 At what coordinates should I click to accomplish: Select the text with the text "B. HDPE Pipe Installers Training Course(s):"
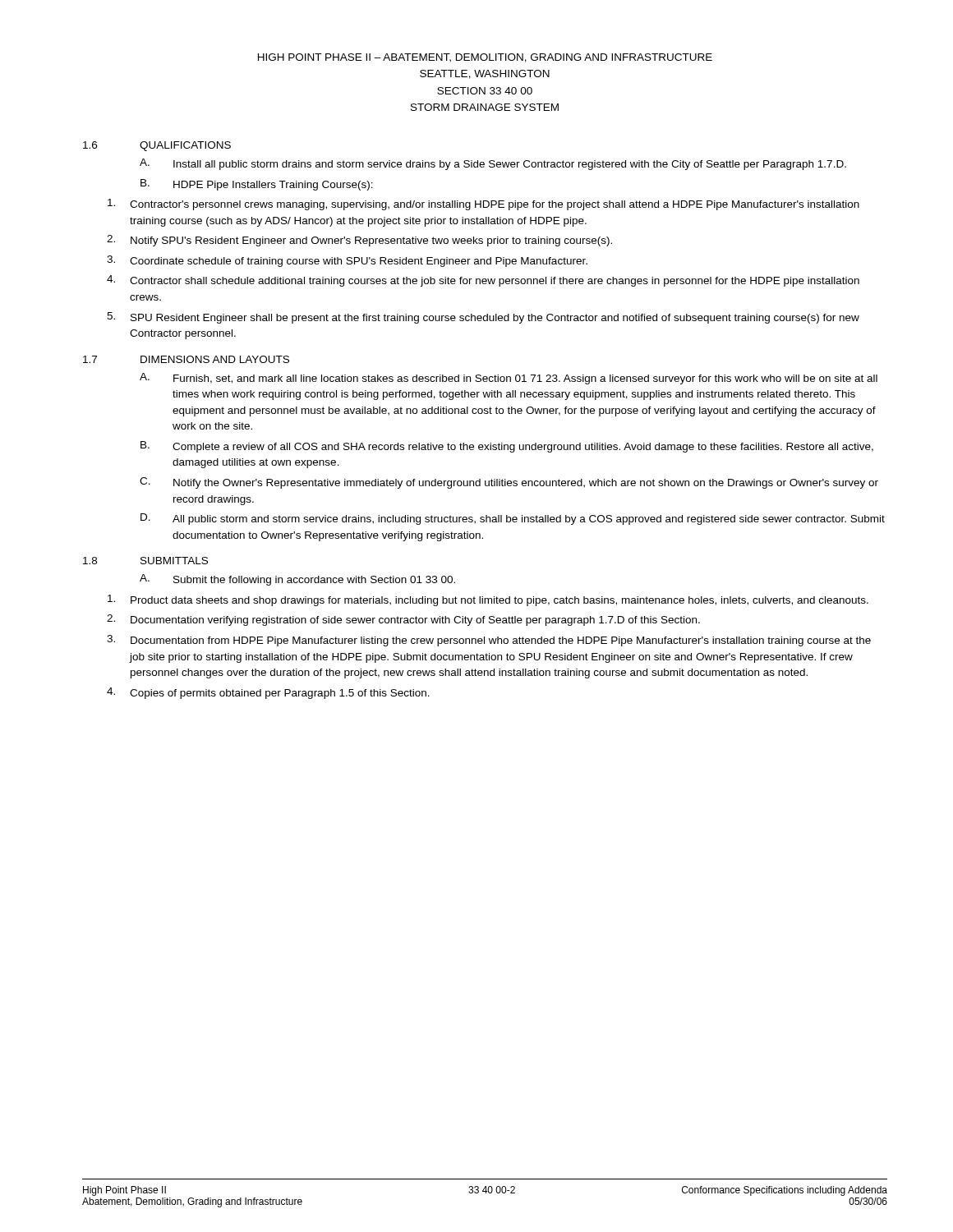[257, 185]
